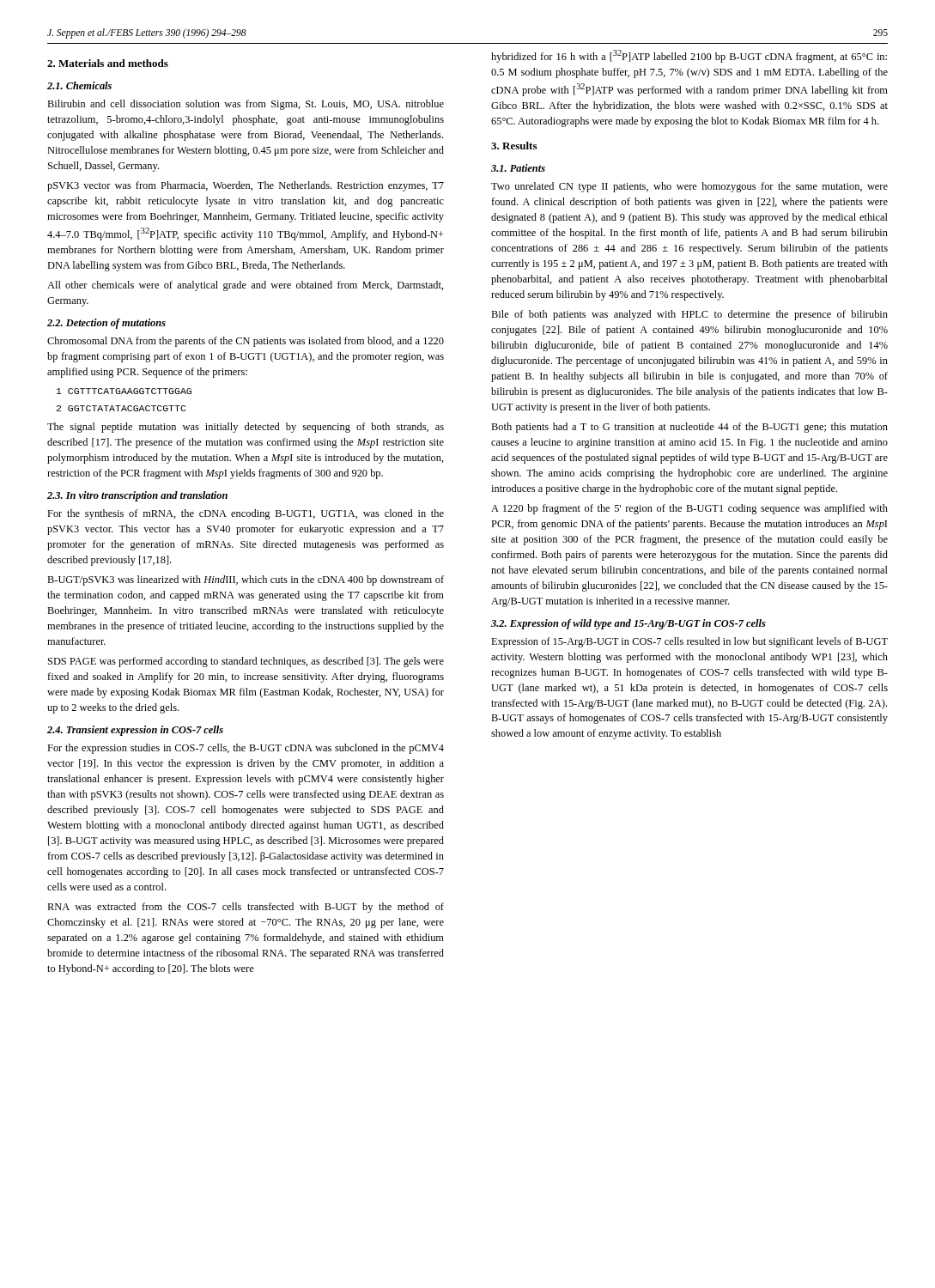Select the text block starting "Both patients had a"
Screen dimensions: 1288x935
(689, 458)
